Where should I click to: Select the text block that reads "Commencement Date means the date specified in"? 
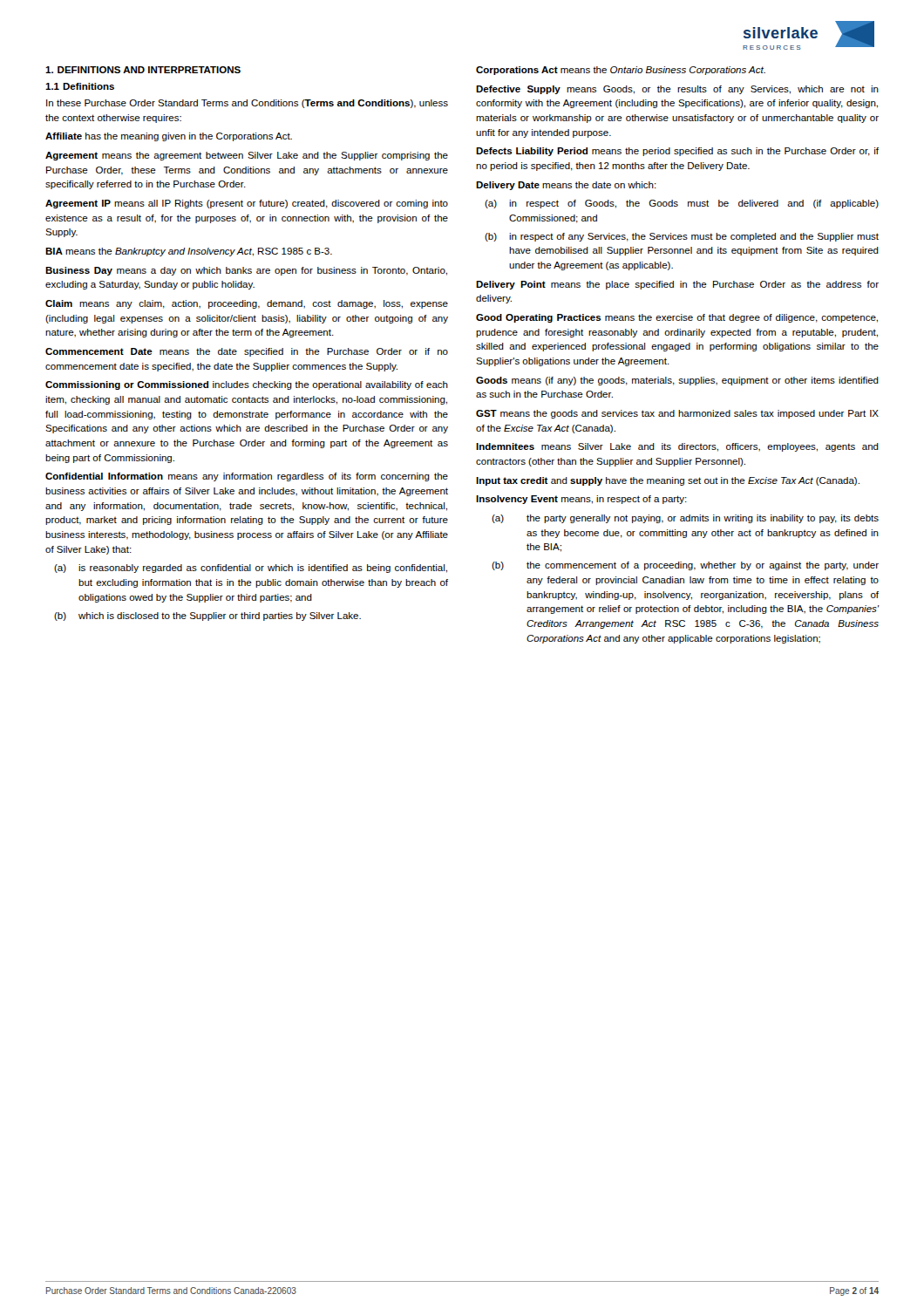pyautogui.click(x=247, y=359)
